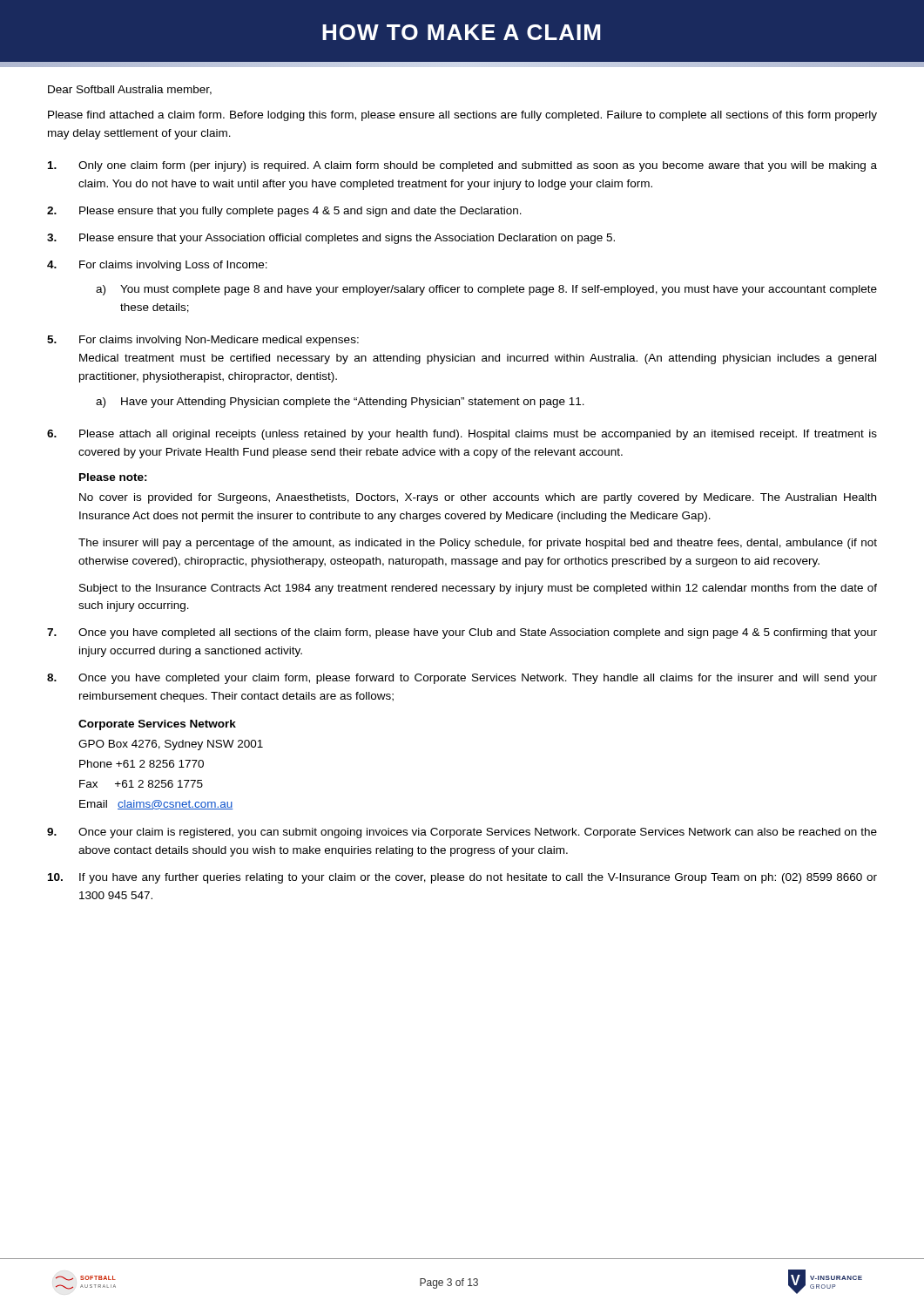This screenshot has width=924, height=1307.
Task: Click on the region starting "Subject to the Insurance Contracts Act"
Action: click(478, 596)
